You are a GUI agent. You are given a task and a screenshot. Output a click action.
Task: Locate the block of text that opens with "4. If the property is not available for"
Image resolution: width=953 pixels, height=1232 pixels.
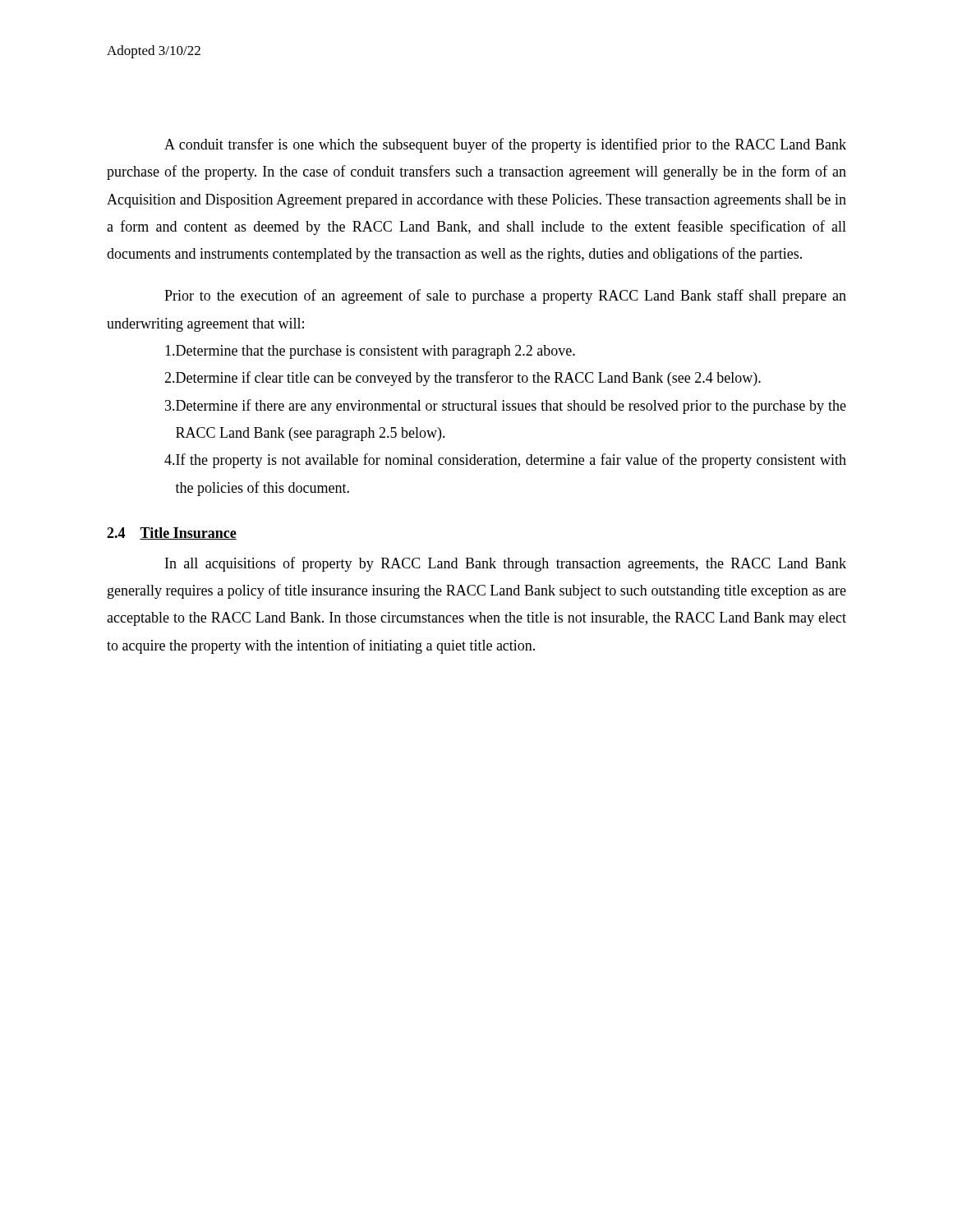tap(476, 474)
